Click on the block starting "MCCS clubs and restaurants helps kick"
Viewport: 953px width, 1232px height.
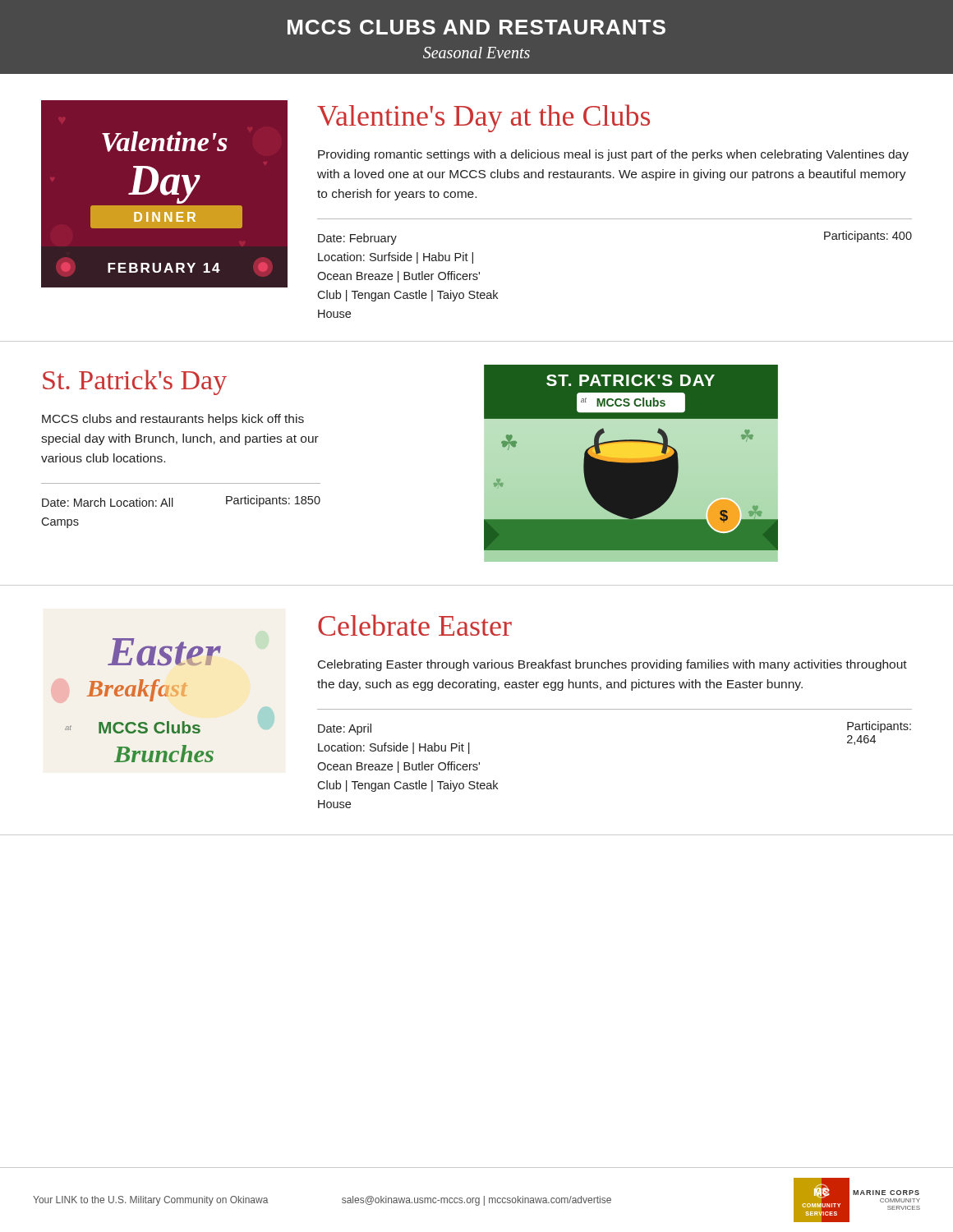coord(181,438)
